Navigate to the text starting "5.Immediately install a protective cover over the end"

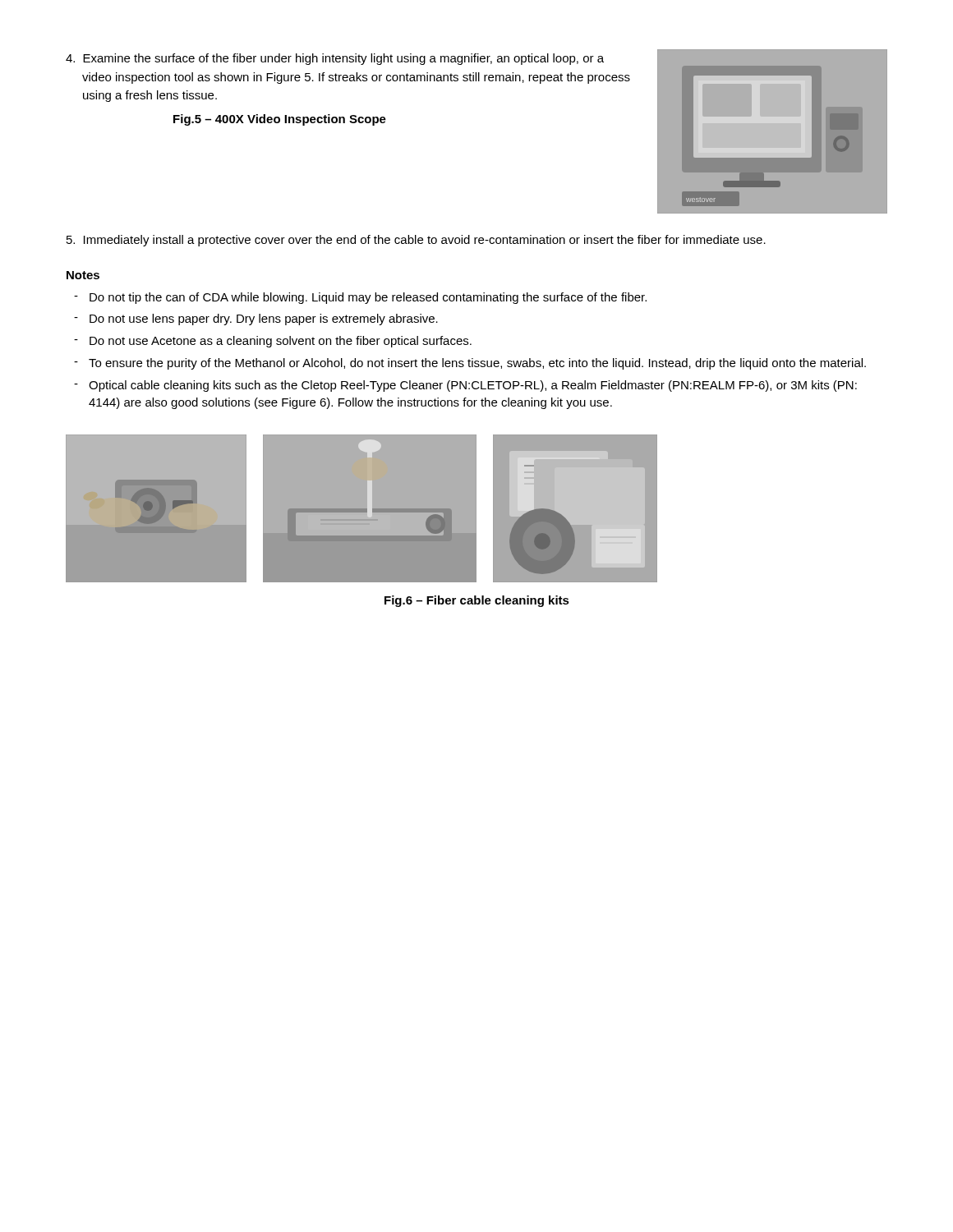click(x=416, y=240)
